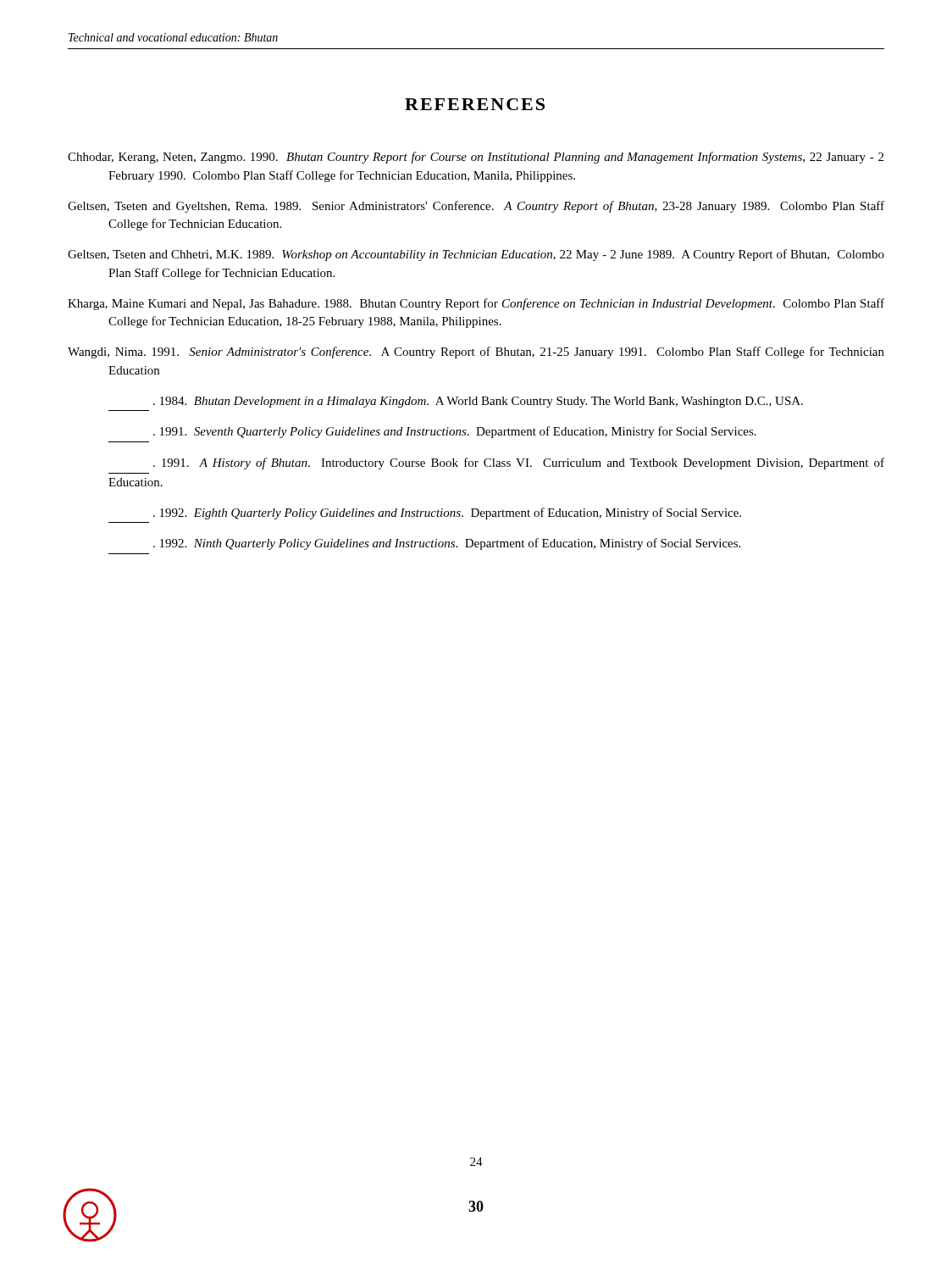
Task: Select the logo
Action: pos(90,1217)
